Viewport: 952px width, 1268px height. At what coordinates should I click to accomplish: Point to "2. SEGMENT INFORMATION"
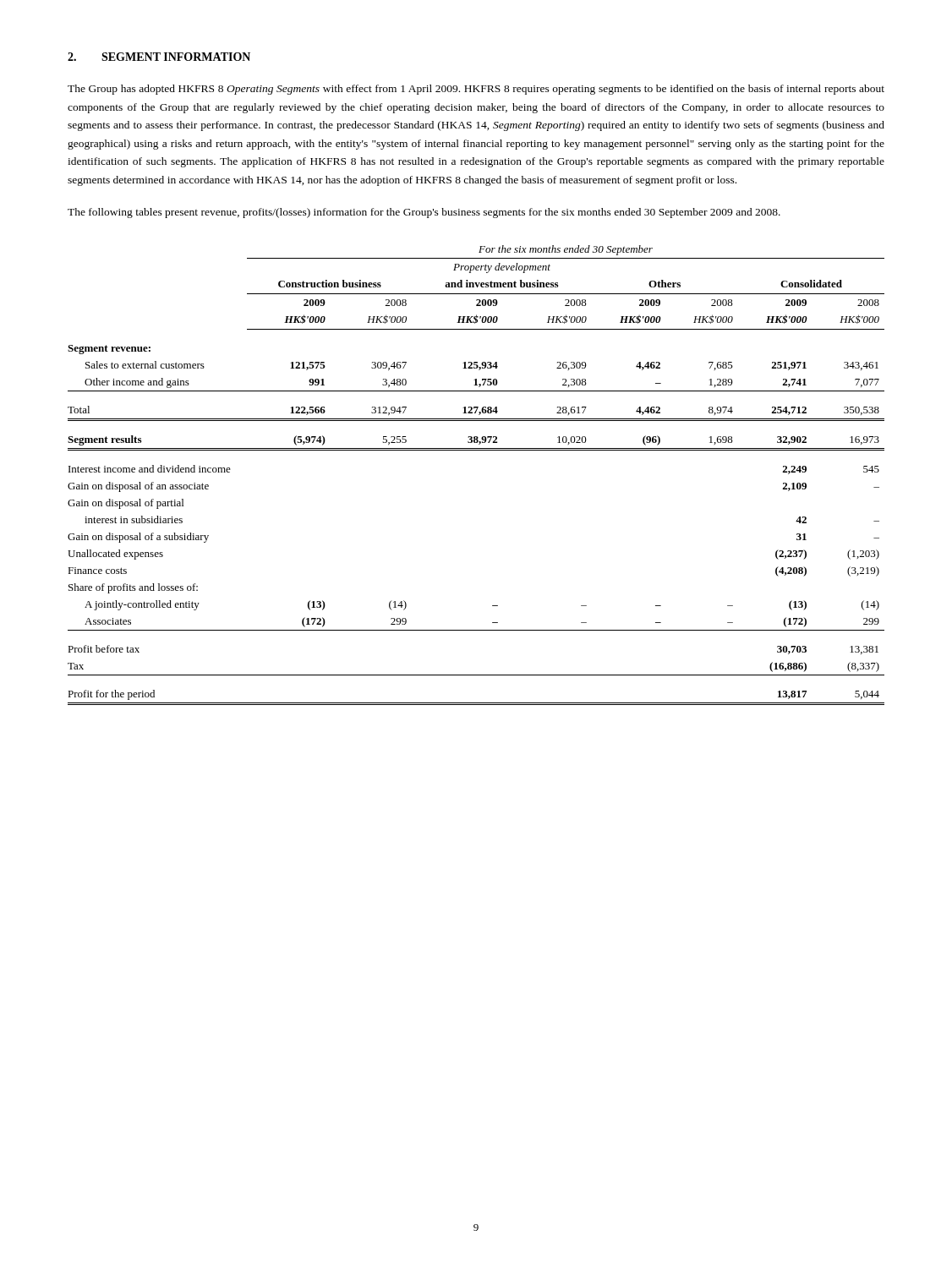159,58
